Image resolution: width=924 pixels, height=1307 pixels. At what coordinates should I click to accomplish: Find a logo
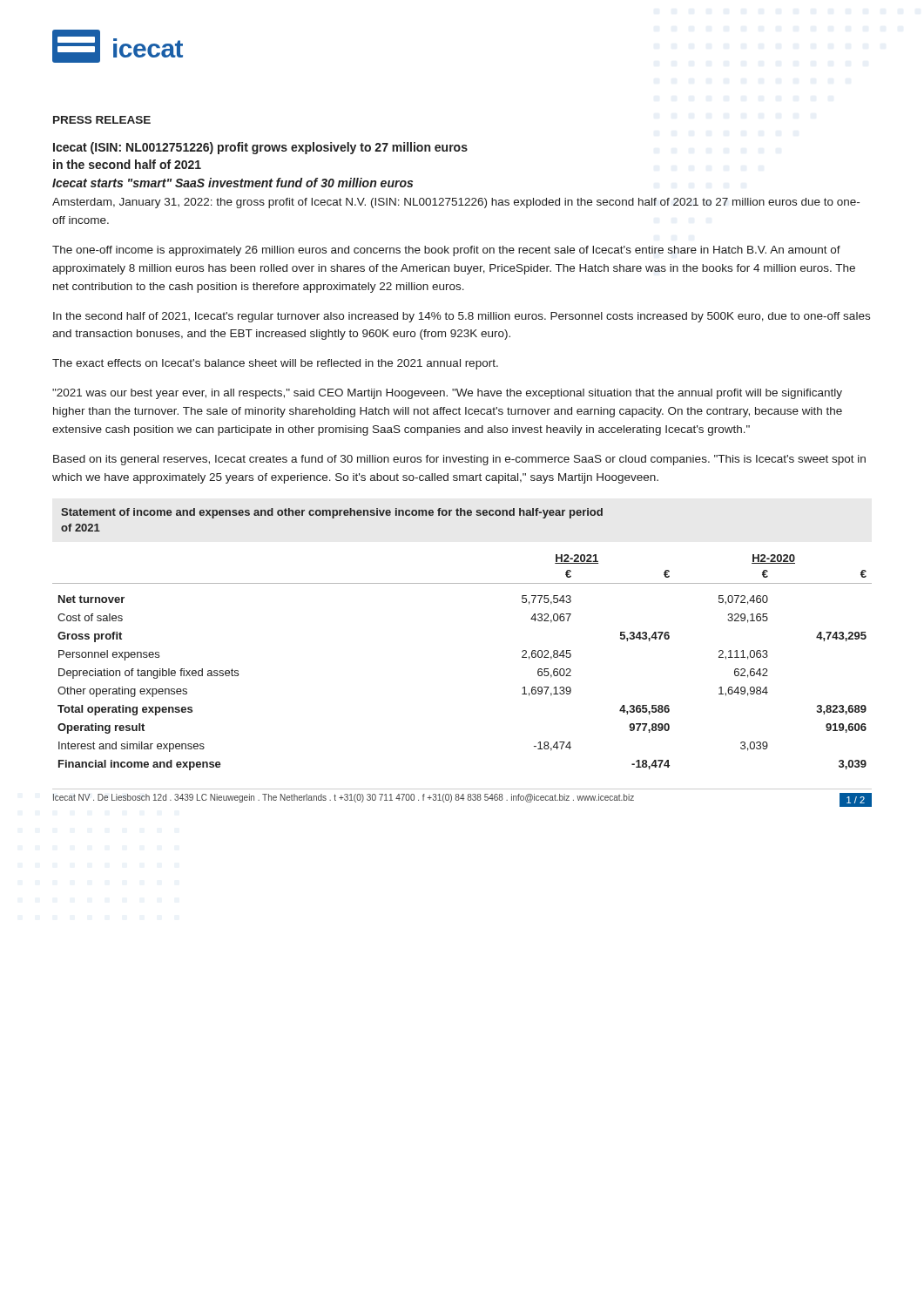point(148,50)
